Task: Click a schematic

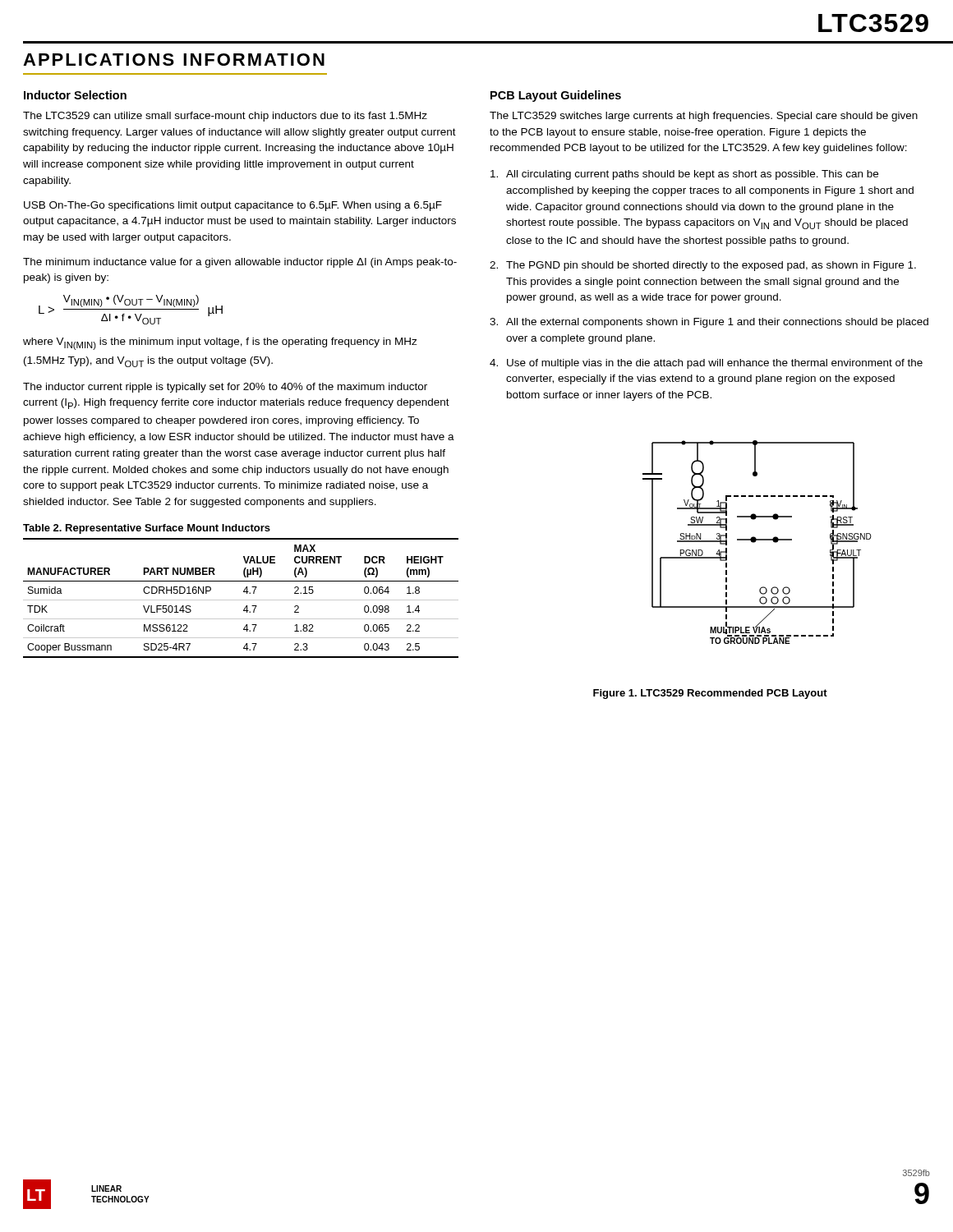Action: point(710,550)
